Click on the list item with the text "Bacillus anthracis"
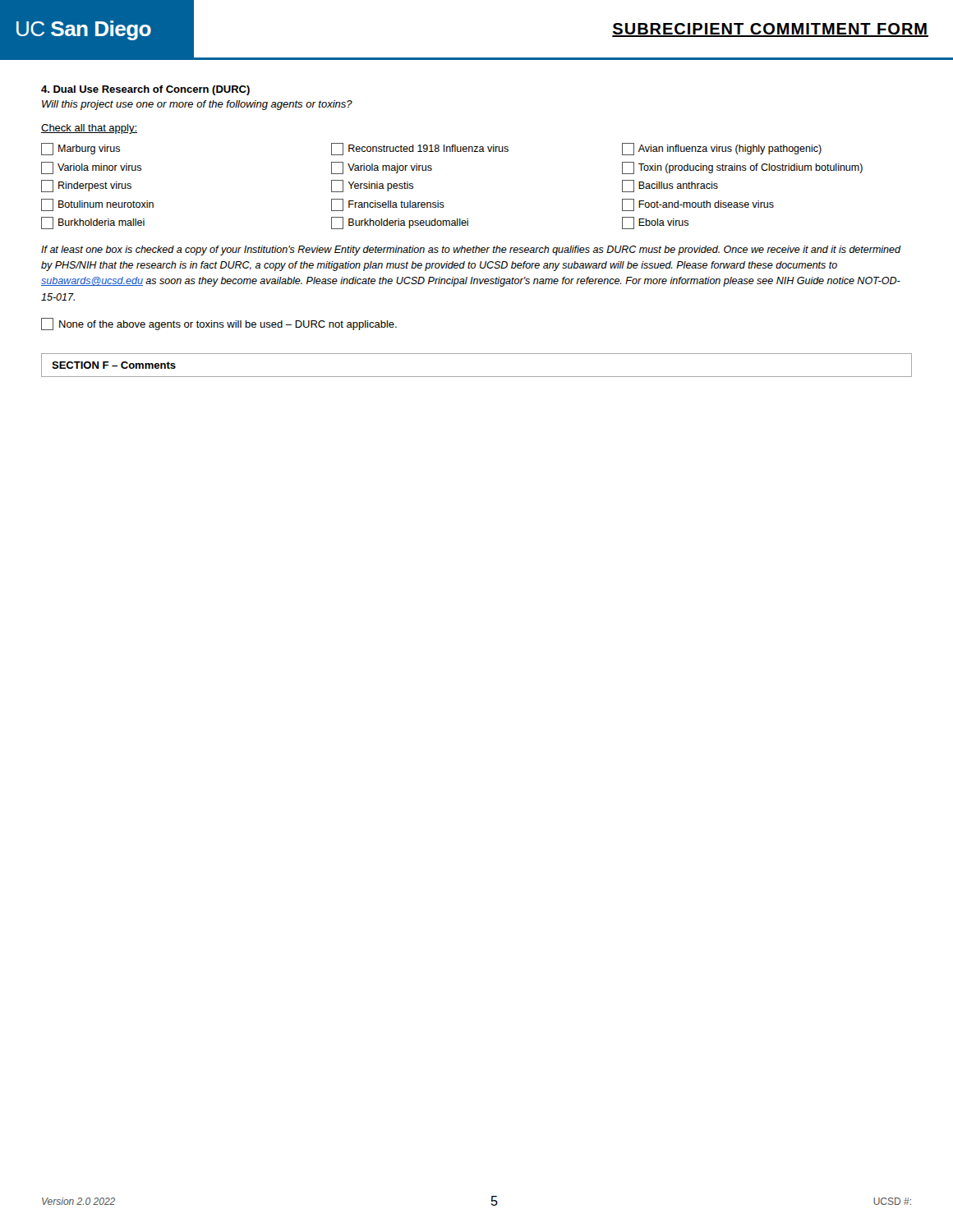 pyautogui.click(x=670, y=186)
